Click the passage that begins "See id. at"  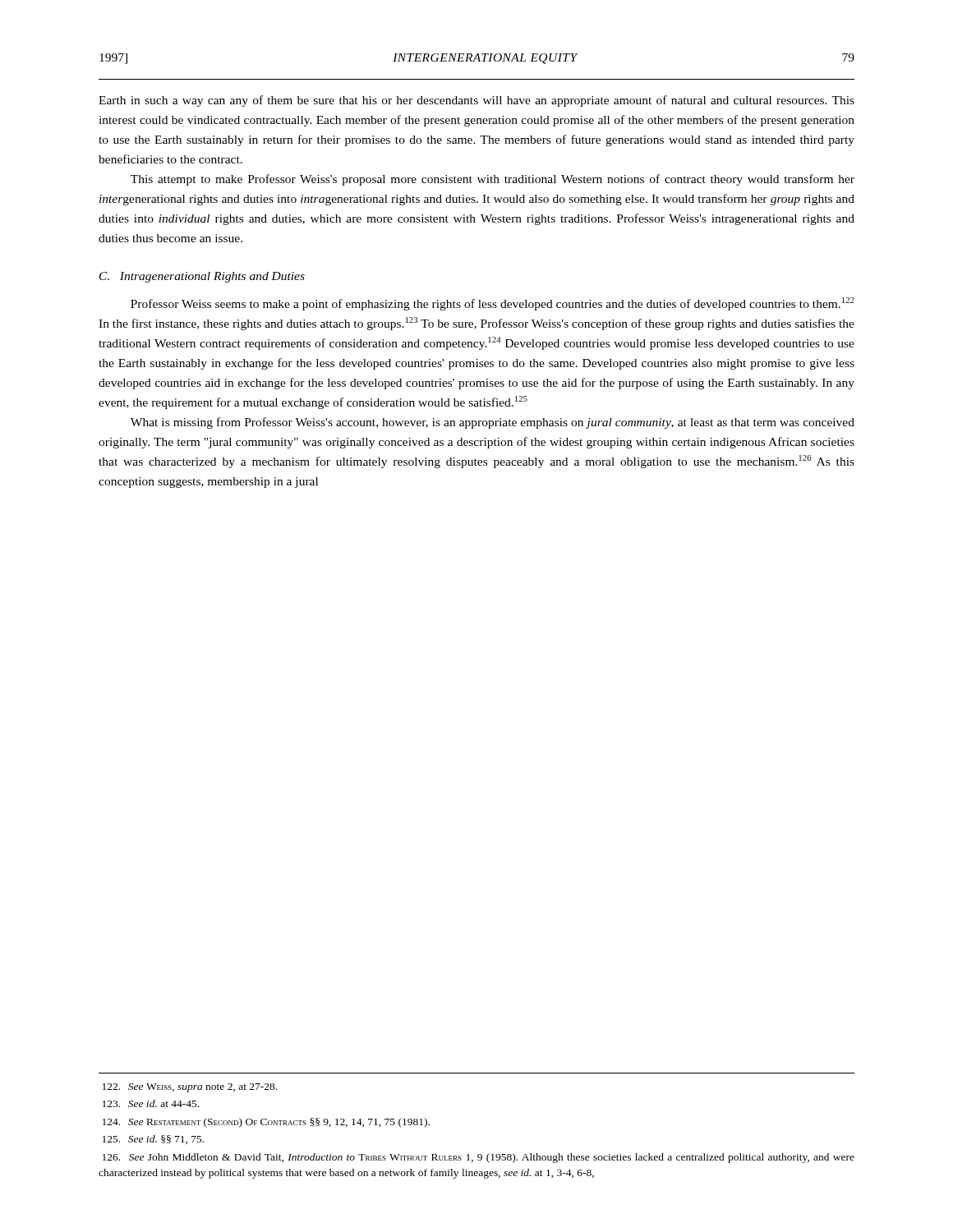[149, 1104]
